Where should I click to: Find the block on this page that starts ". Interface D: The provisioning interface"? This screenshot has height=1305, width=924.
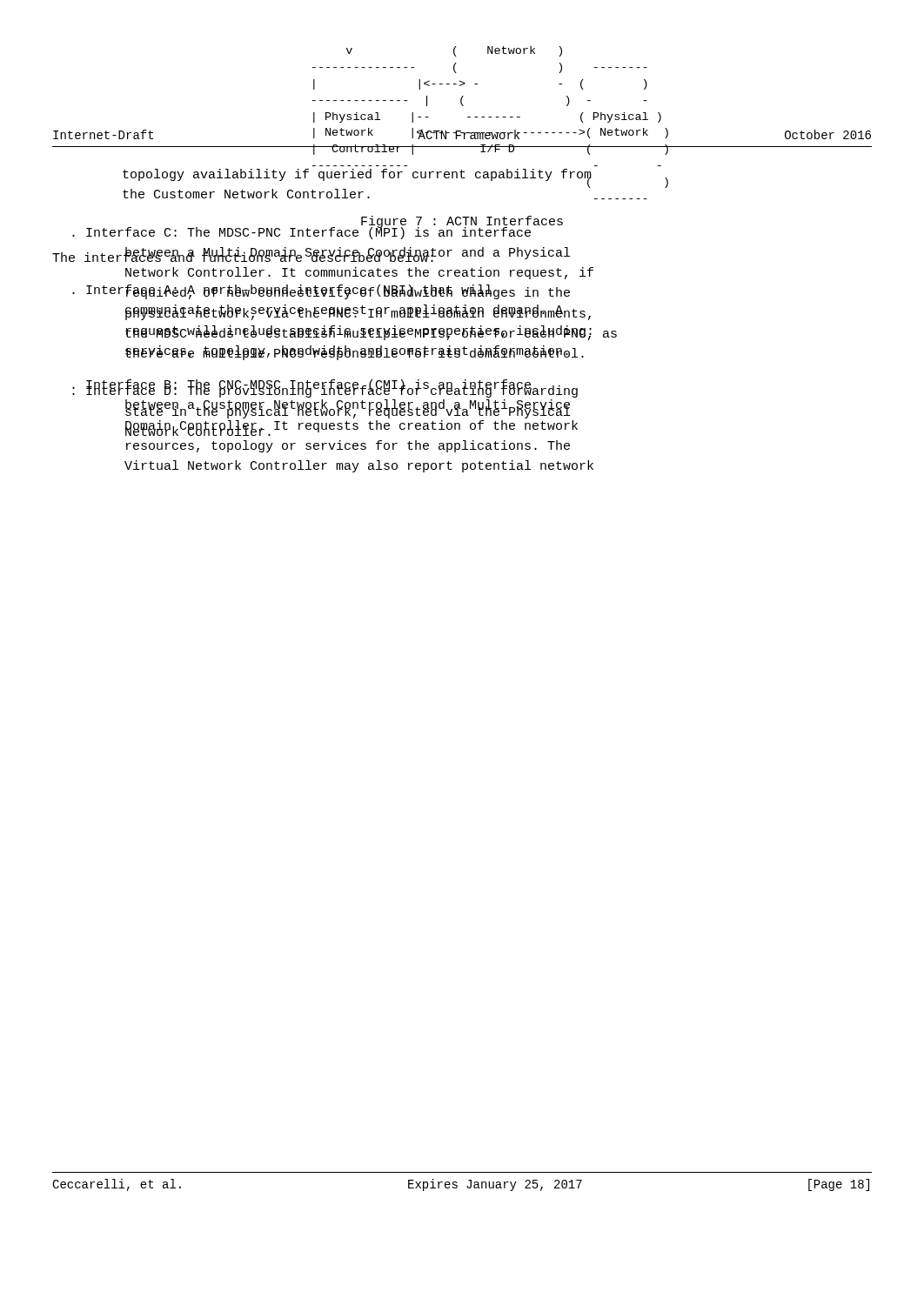pos(324,412)
